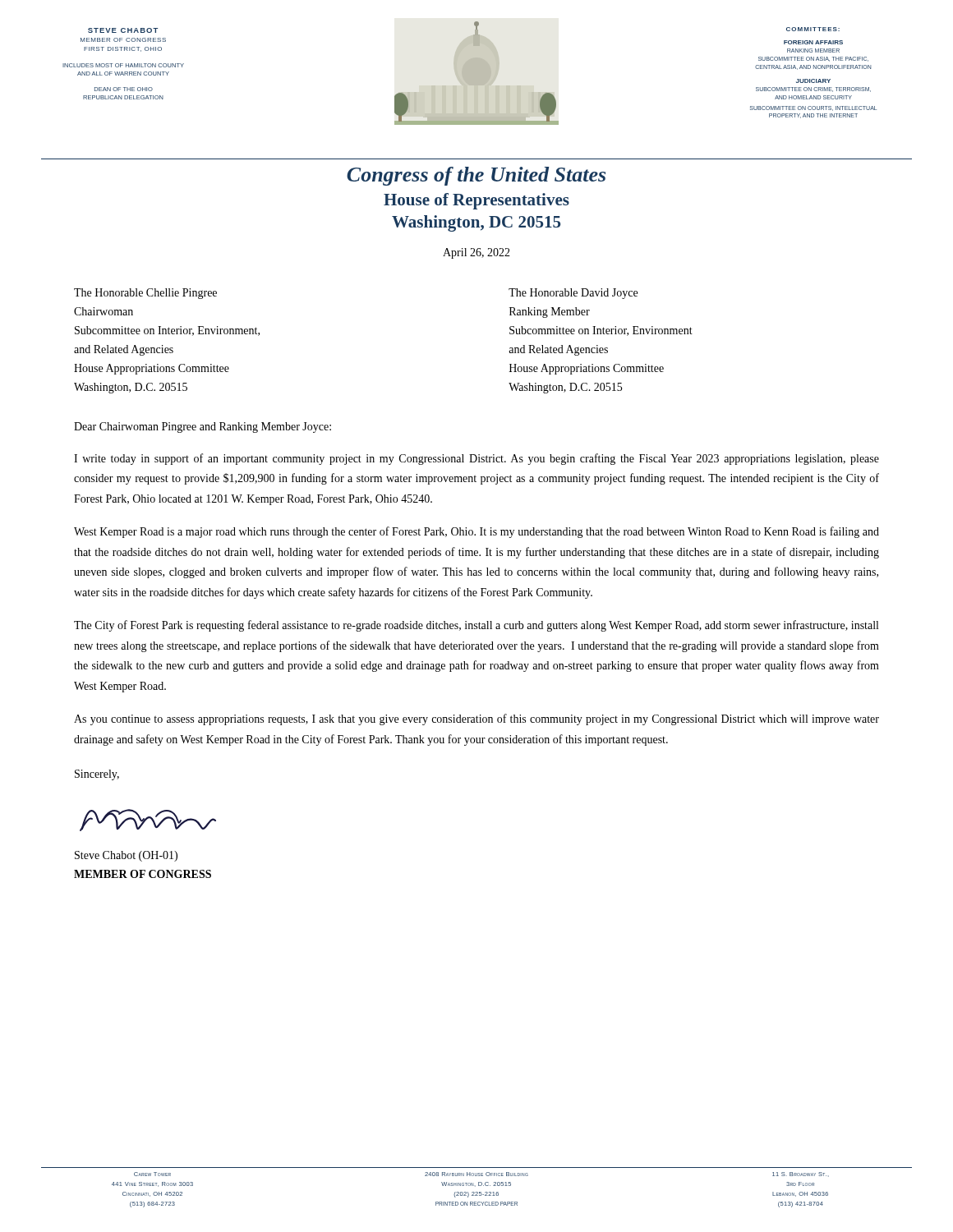This screenshot has height=1232, width=953.
Task: Click on the passage starting "Dear Chairwoman Pingree and Ranking"
Action: click(x=203, y=426)
